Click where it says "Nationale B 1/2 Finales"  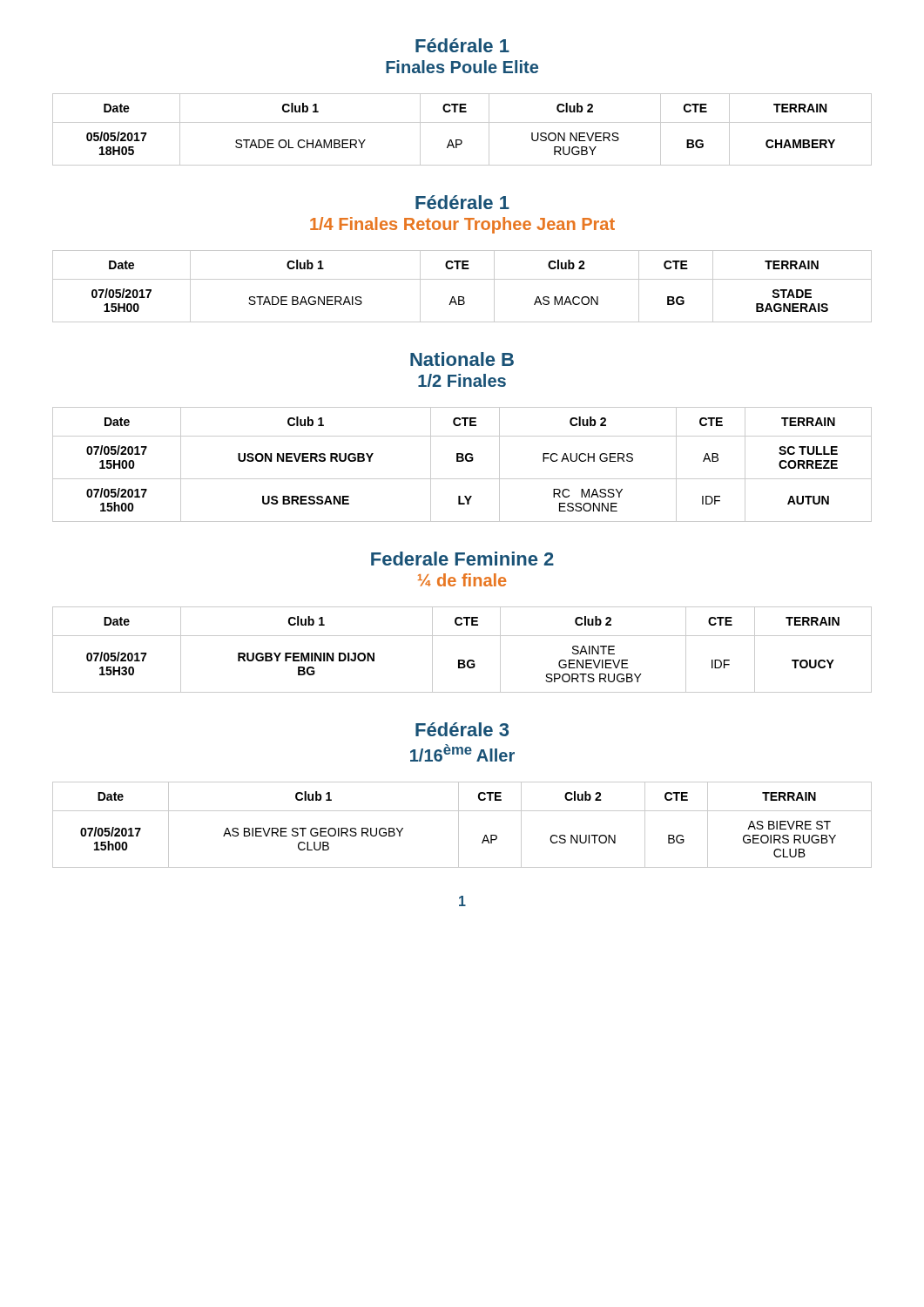tap(462, 370)
